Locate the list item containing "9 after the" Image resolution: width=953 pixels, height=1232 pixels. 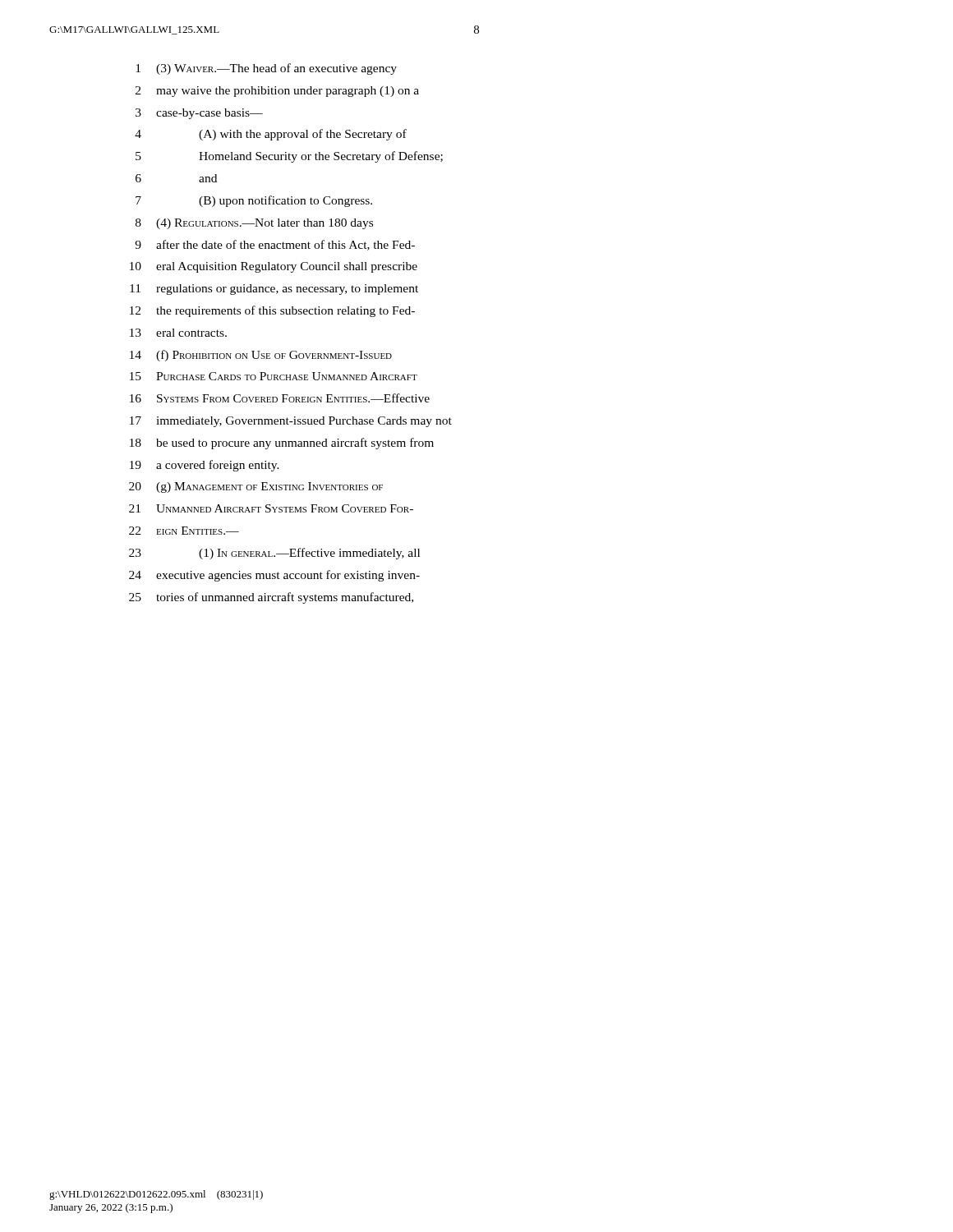click(x=275, y=245)
